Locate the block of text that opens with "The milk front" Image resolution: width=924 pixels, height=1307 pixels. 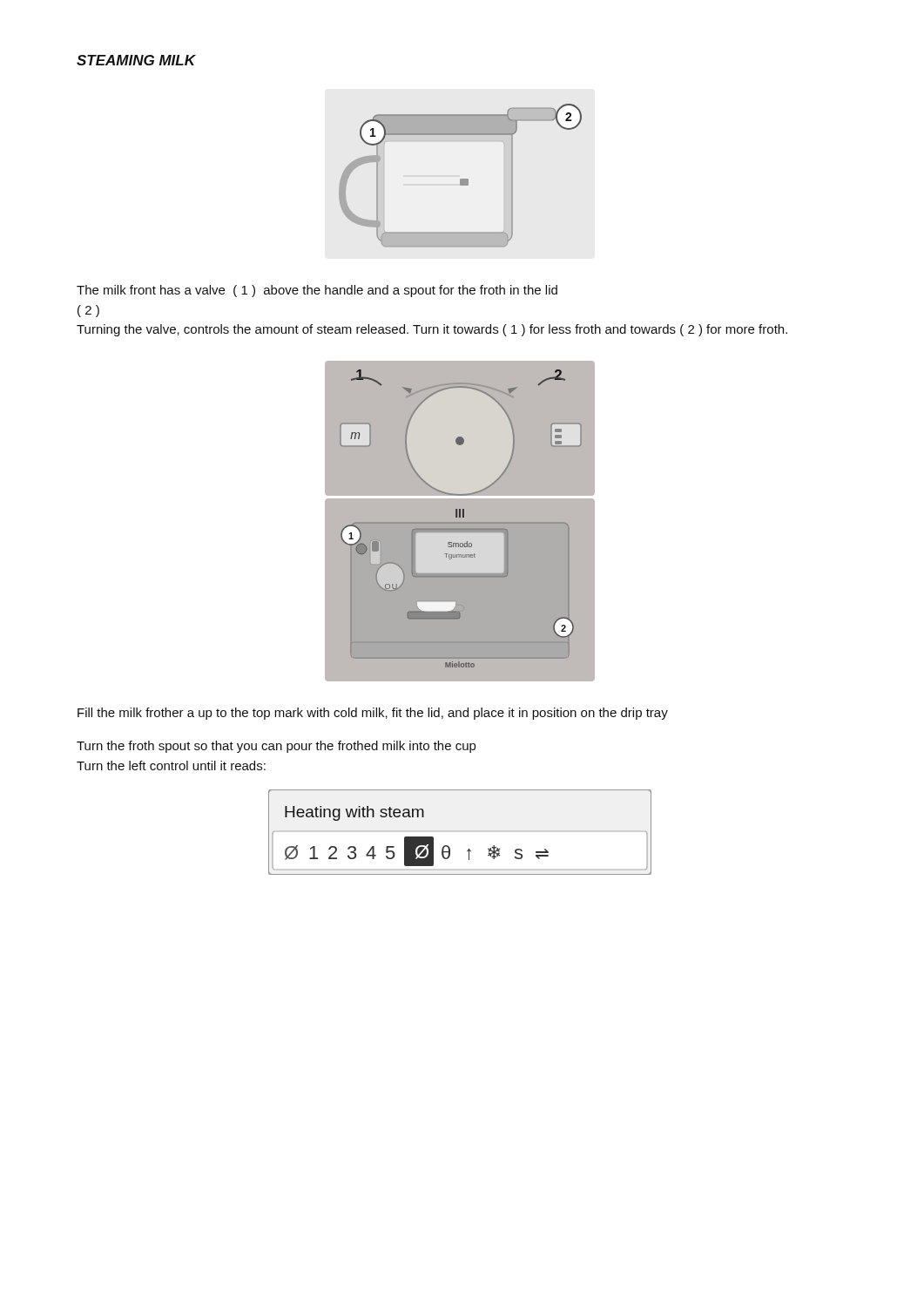[x=317, y=291]
